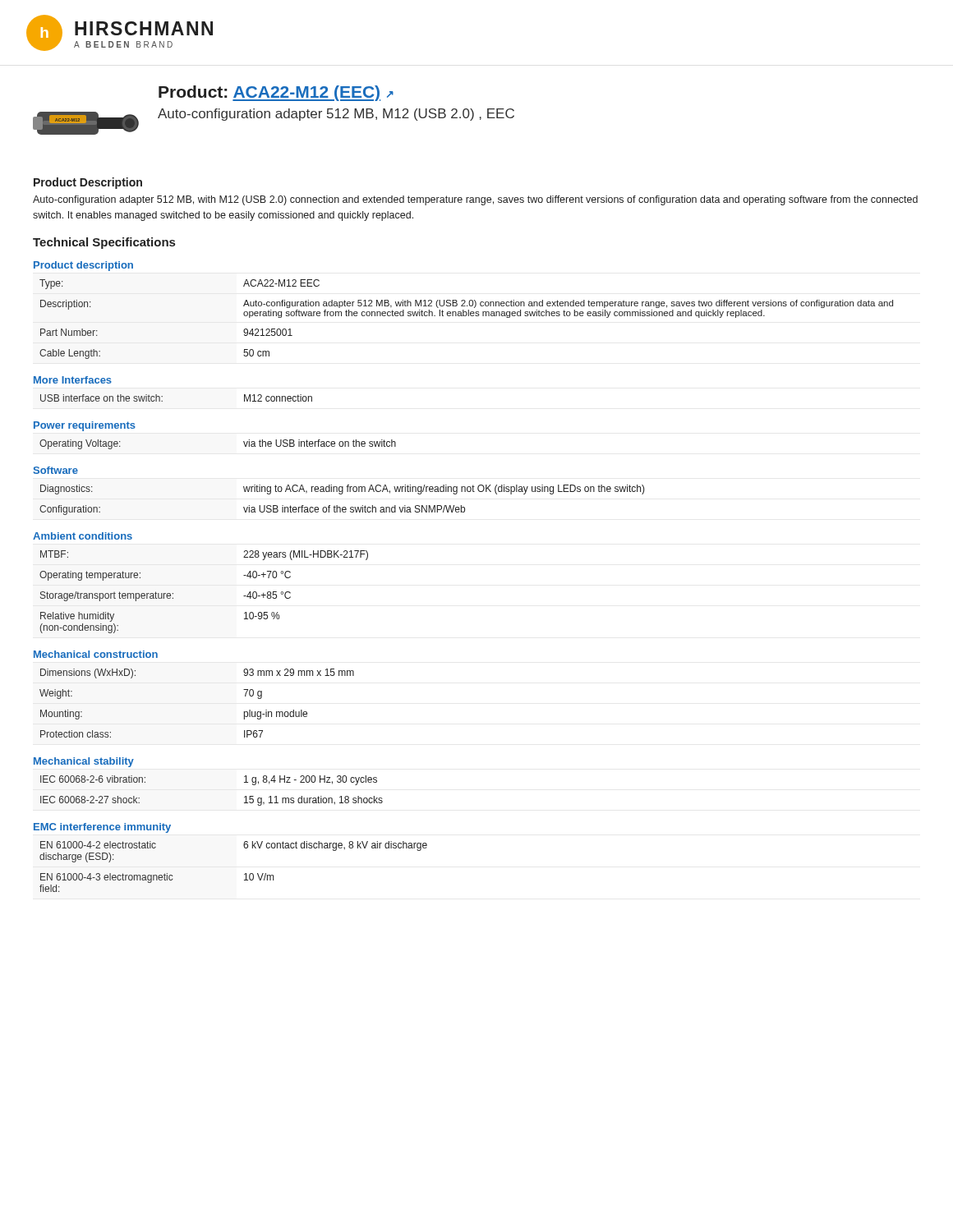953x1232 pixels.
Task: Find the table that mentions "ACA22-M12 EEC"
Action: (x=476, y=318)
